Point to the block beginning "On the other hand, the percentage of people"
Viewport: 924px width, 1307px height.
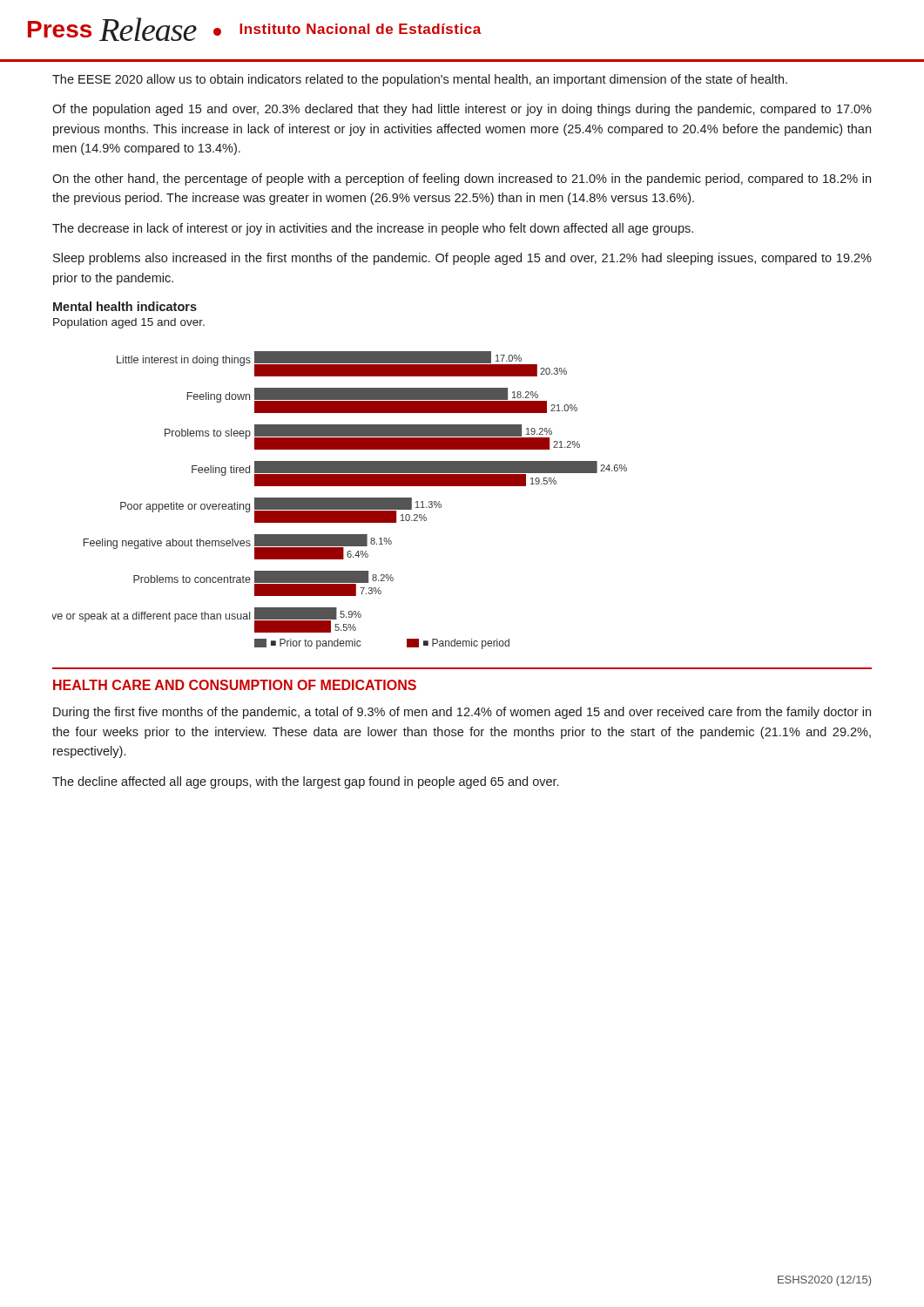(x=462, y=188)
